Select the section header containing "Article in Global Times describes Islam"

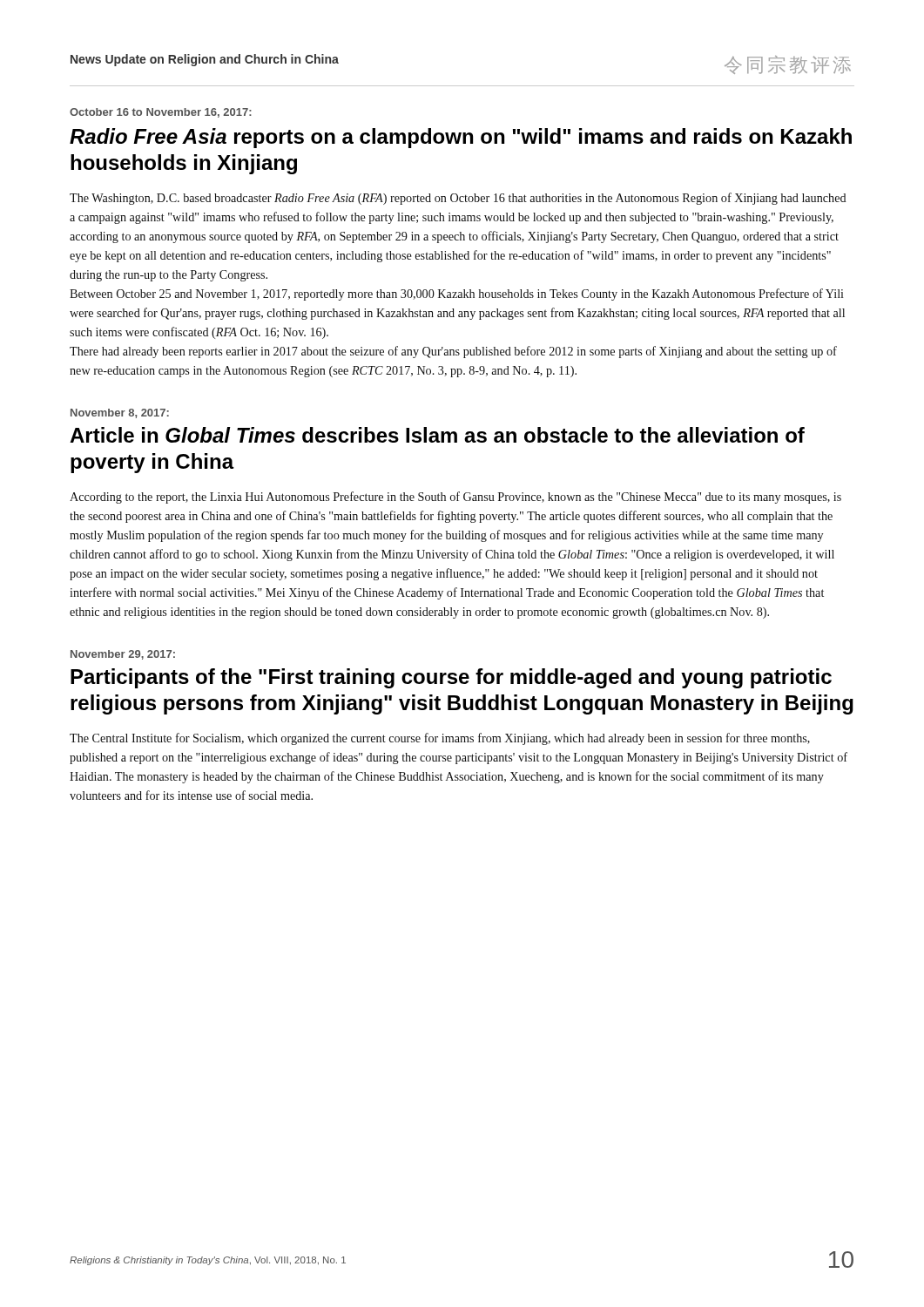pyautogui.click(x=437, y=448)
